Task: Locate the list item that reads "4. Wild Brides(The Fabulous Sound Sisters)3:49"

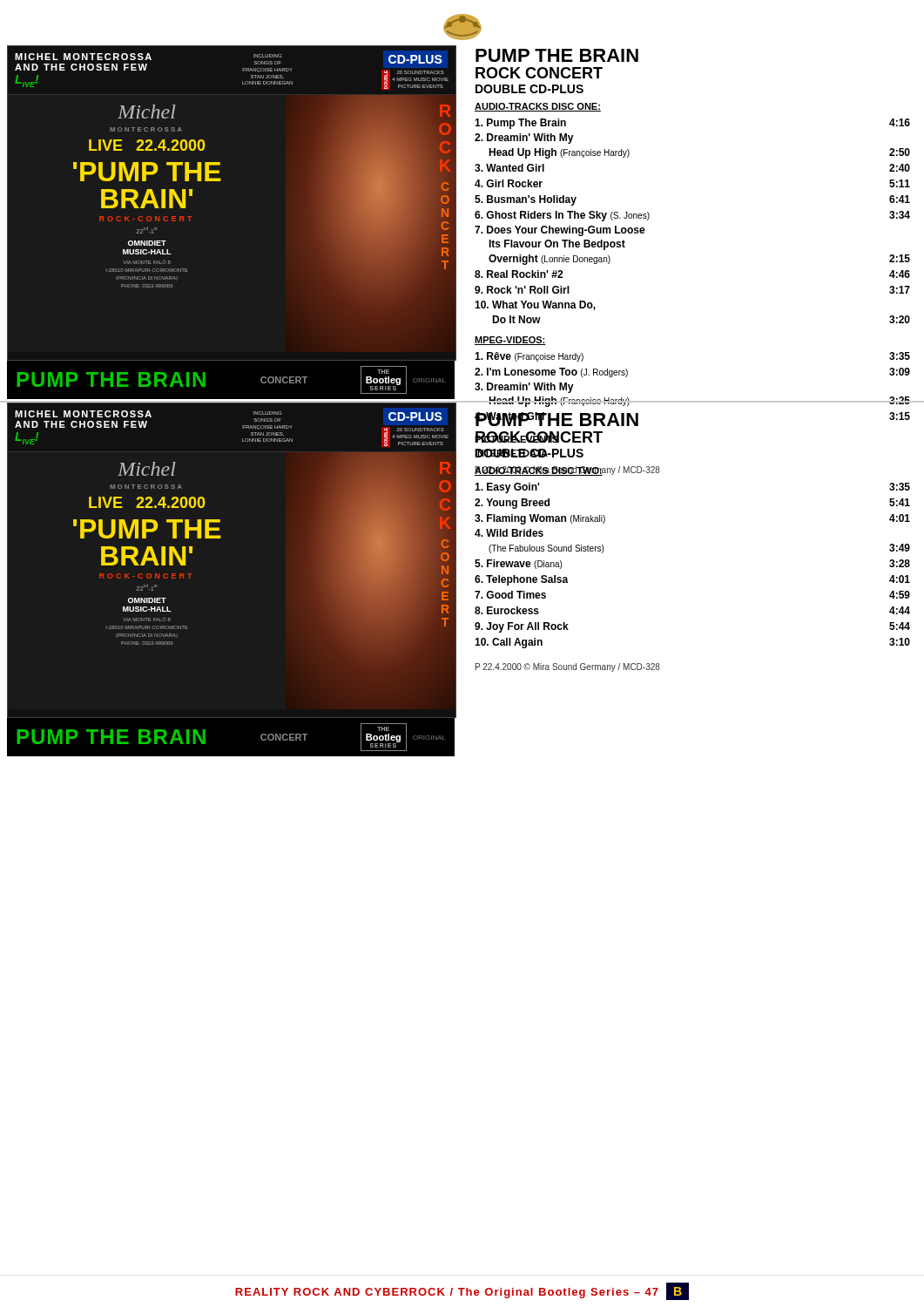Action: [509, 533]
